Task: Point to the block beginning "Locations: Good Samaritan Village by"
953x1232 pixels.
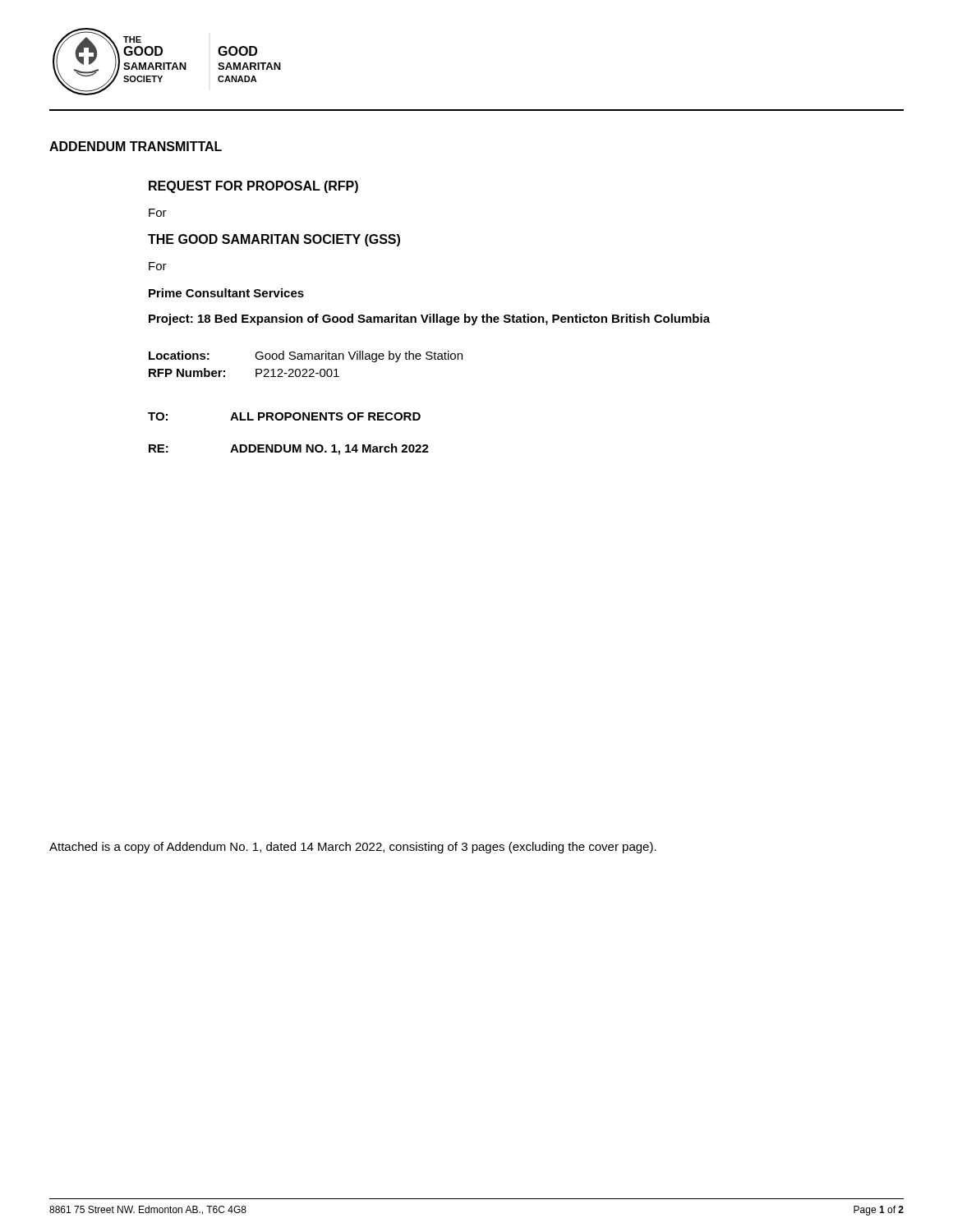Action: click(x=306, y=356)
